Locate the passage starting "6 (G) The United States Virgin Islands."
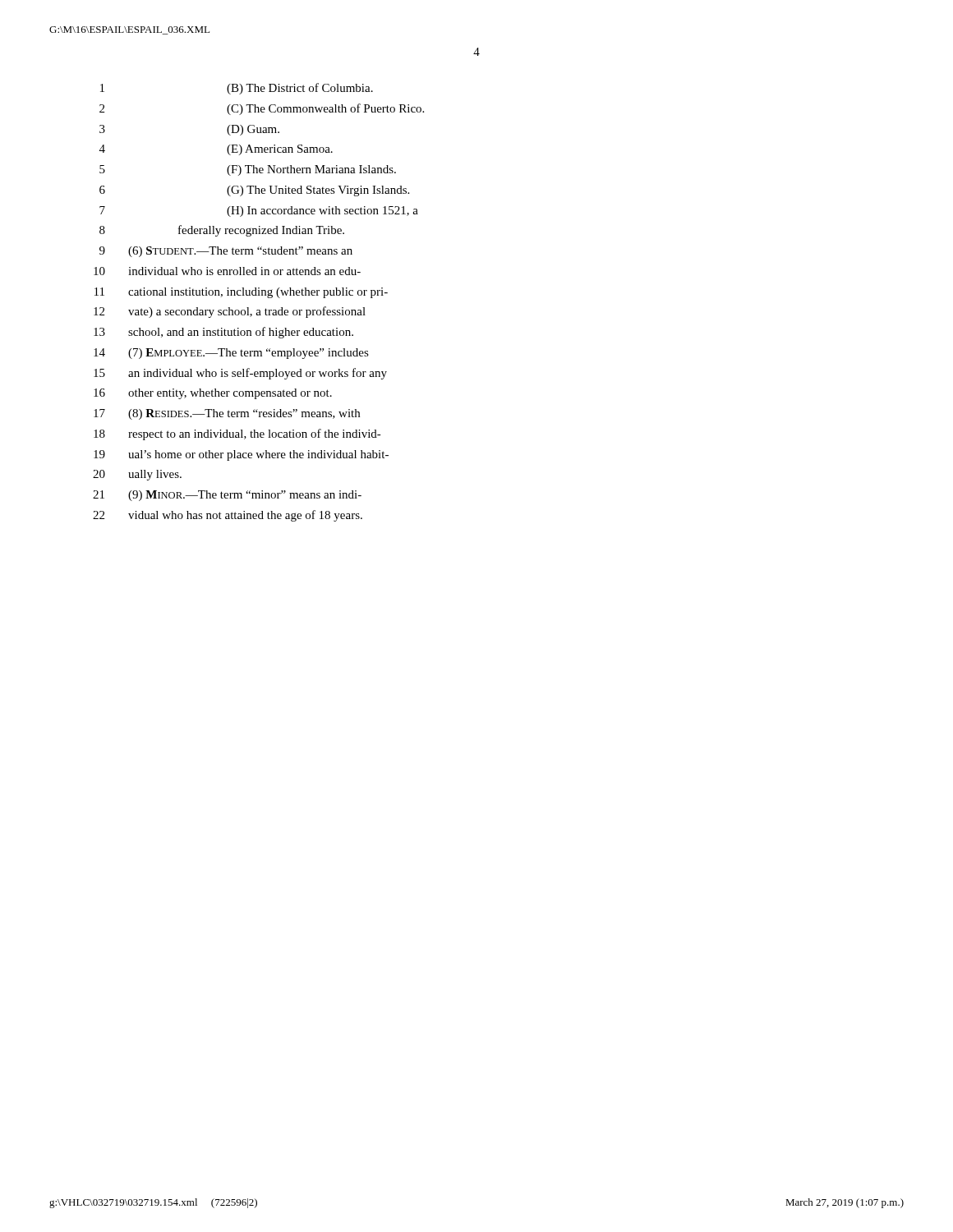The width and height of the screenshot is (953, 1232). pyautogui.click(x=254, y=191)
